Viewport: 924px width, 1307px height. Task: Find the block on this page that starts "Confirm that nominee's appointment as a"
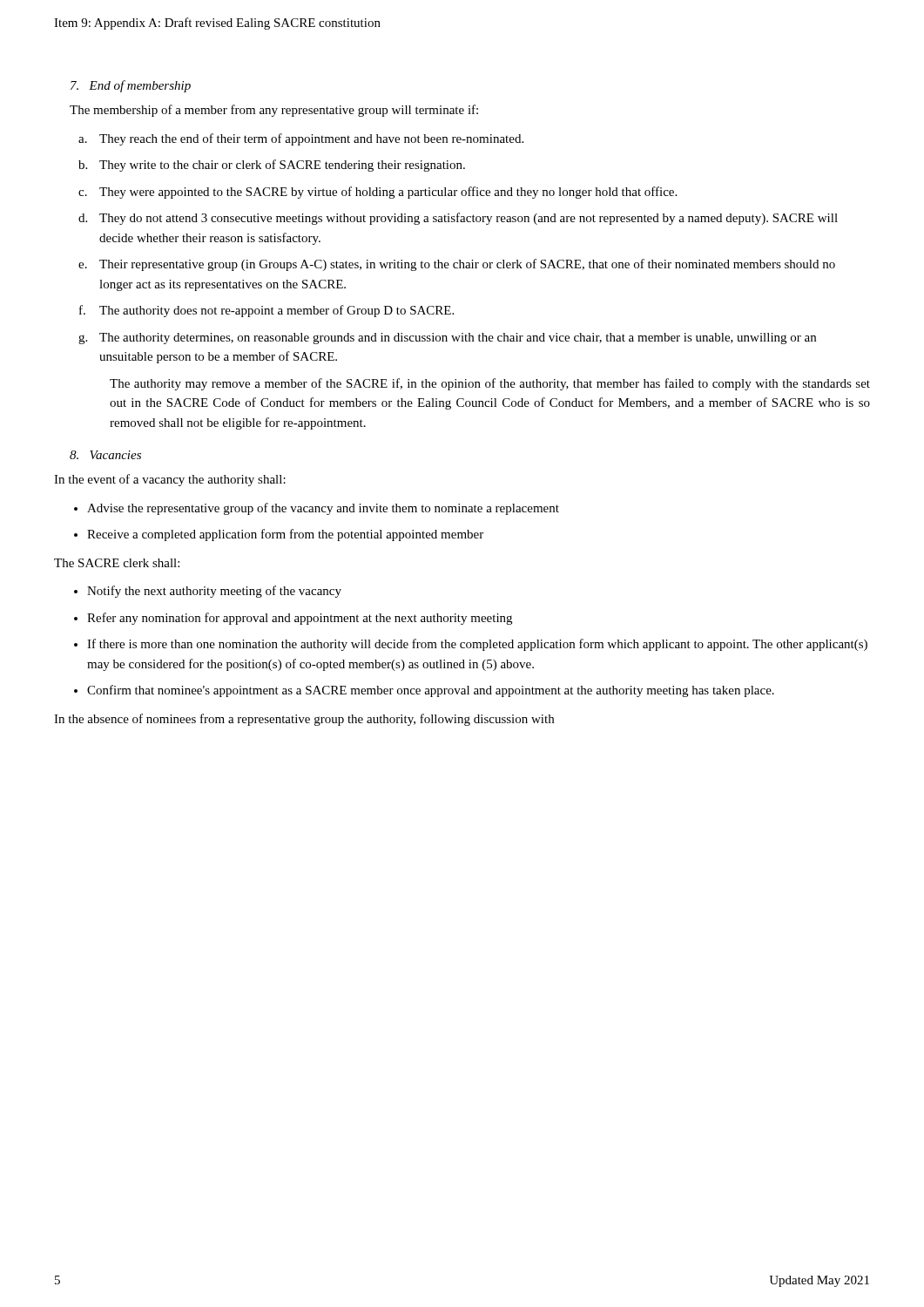point(431,690)
